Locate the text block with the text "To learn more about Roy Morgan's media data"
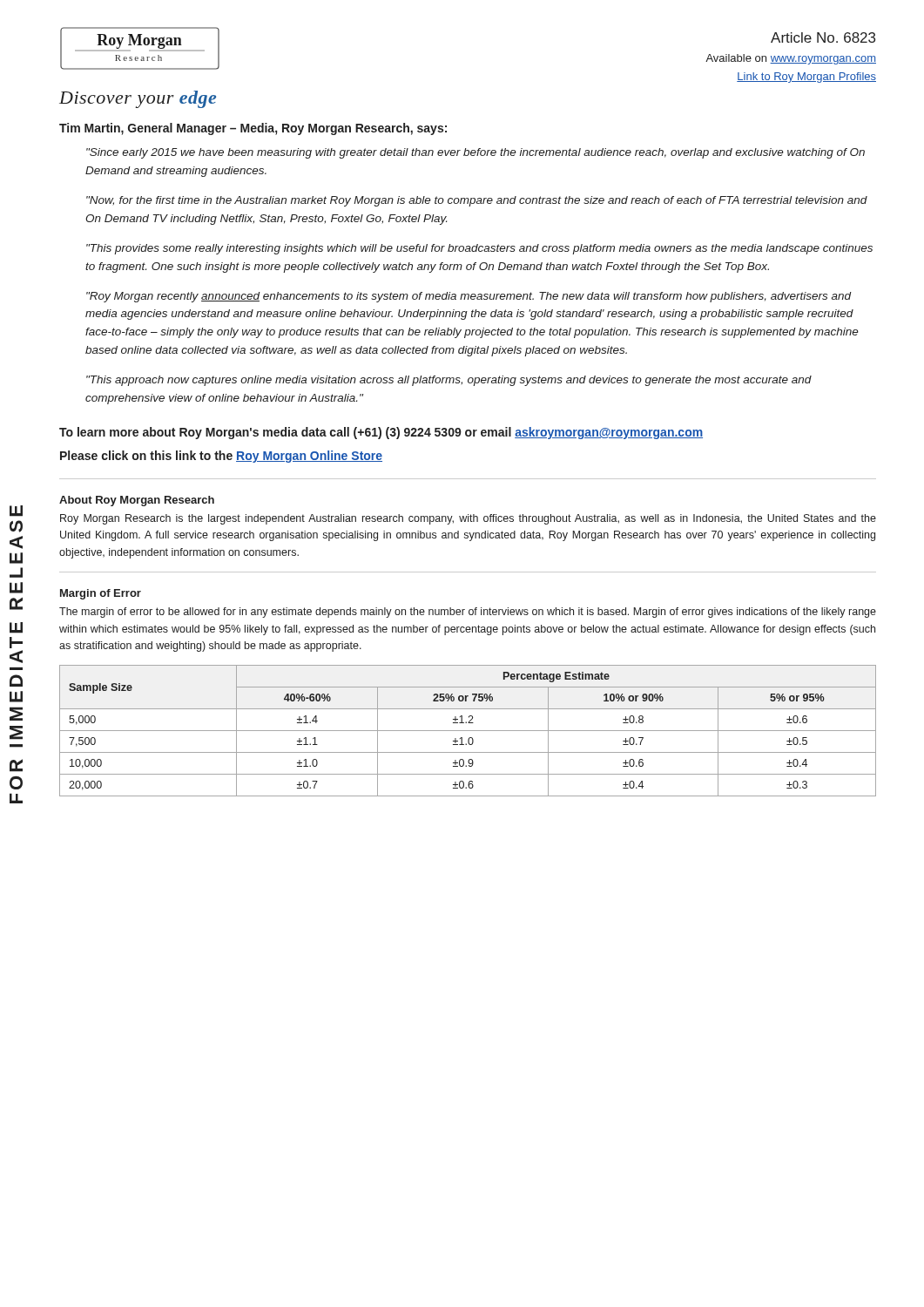924x1307 pixels. 381,432
